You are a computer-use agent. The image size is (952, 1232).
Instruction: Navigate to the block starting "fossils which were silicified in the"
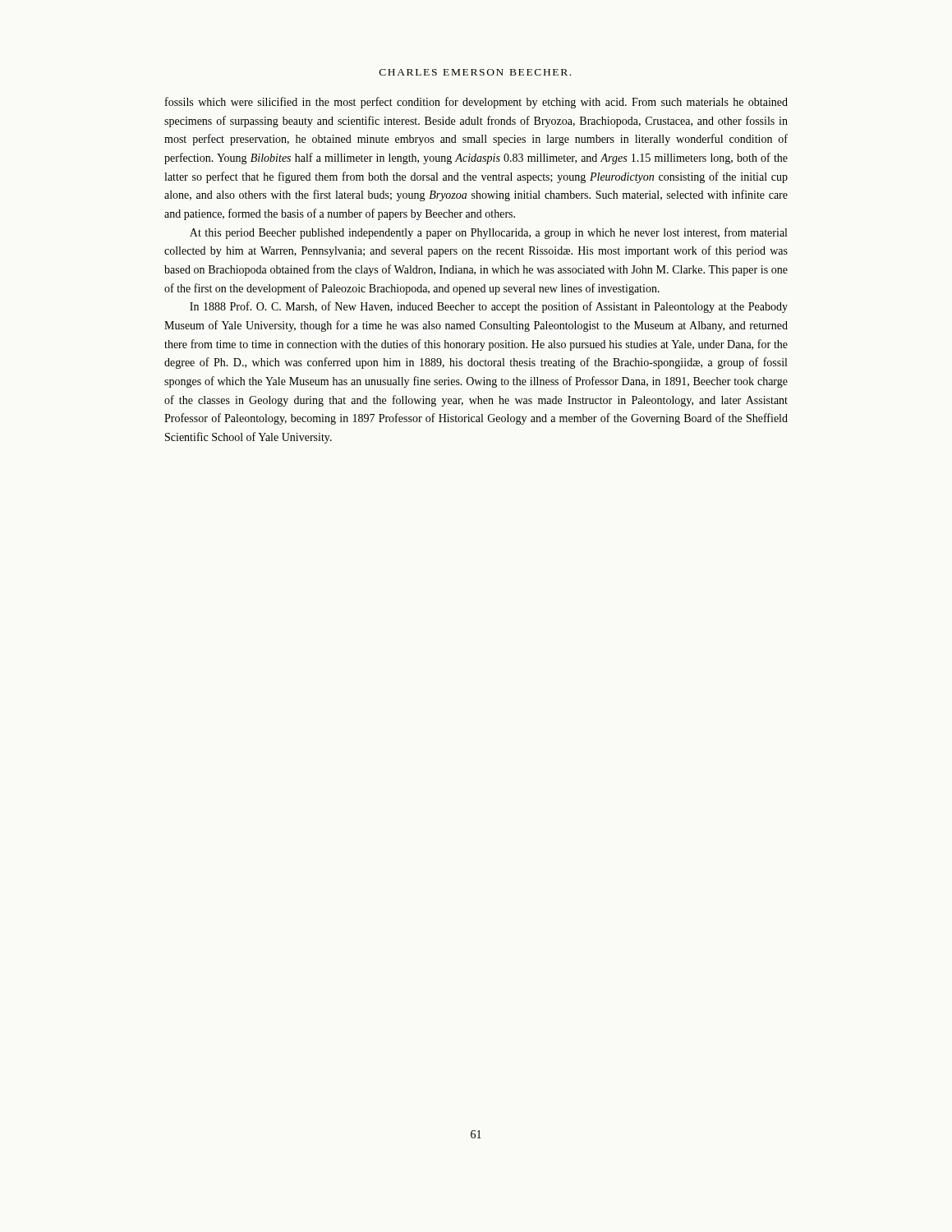[476, 271]
